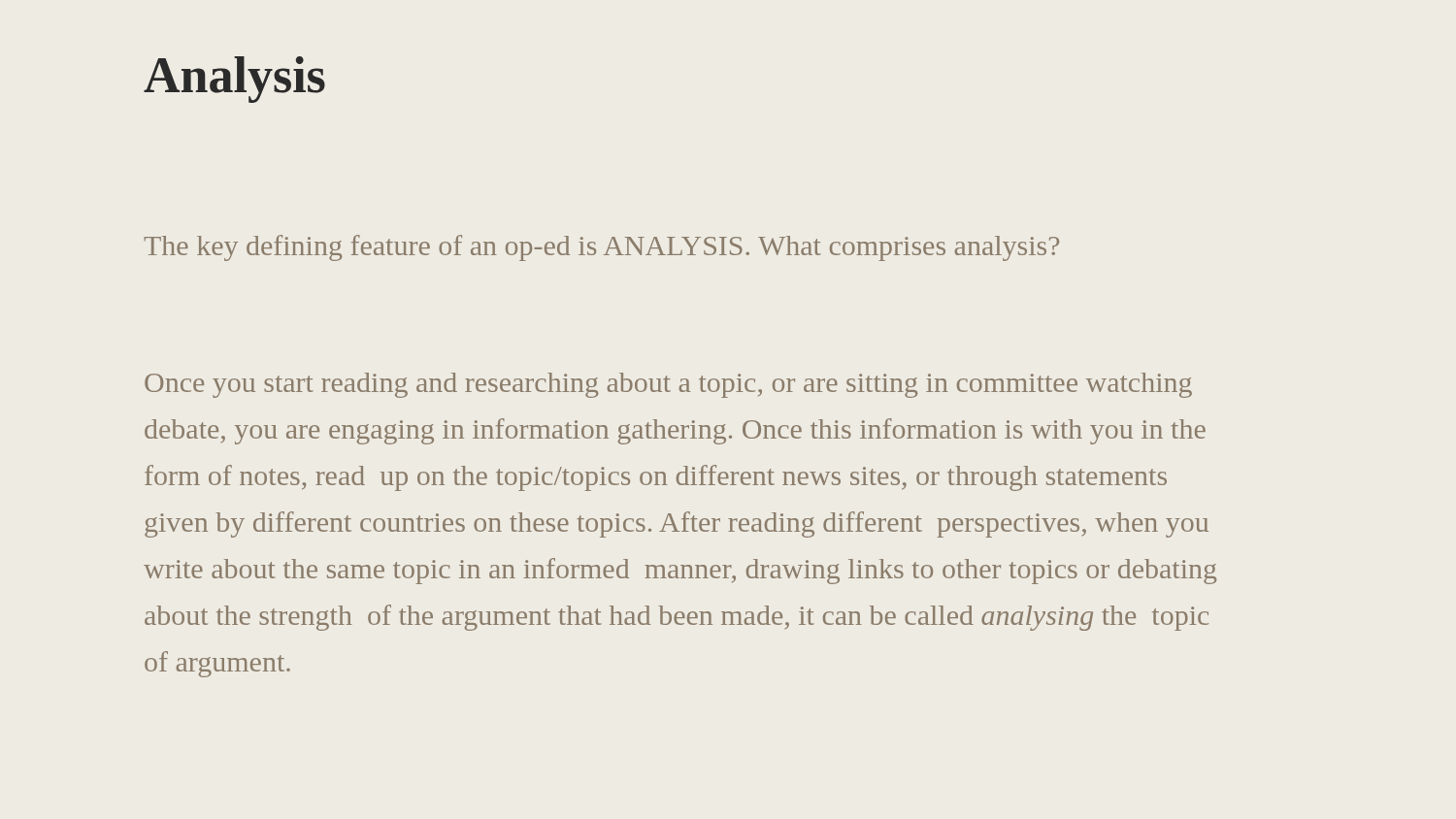Find the block on this page that starts "The key defining feature of"
This screenshot has height=819, width=1456.
[x=602, y=245]
